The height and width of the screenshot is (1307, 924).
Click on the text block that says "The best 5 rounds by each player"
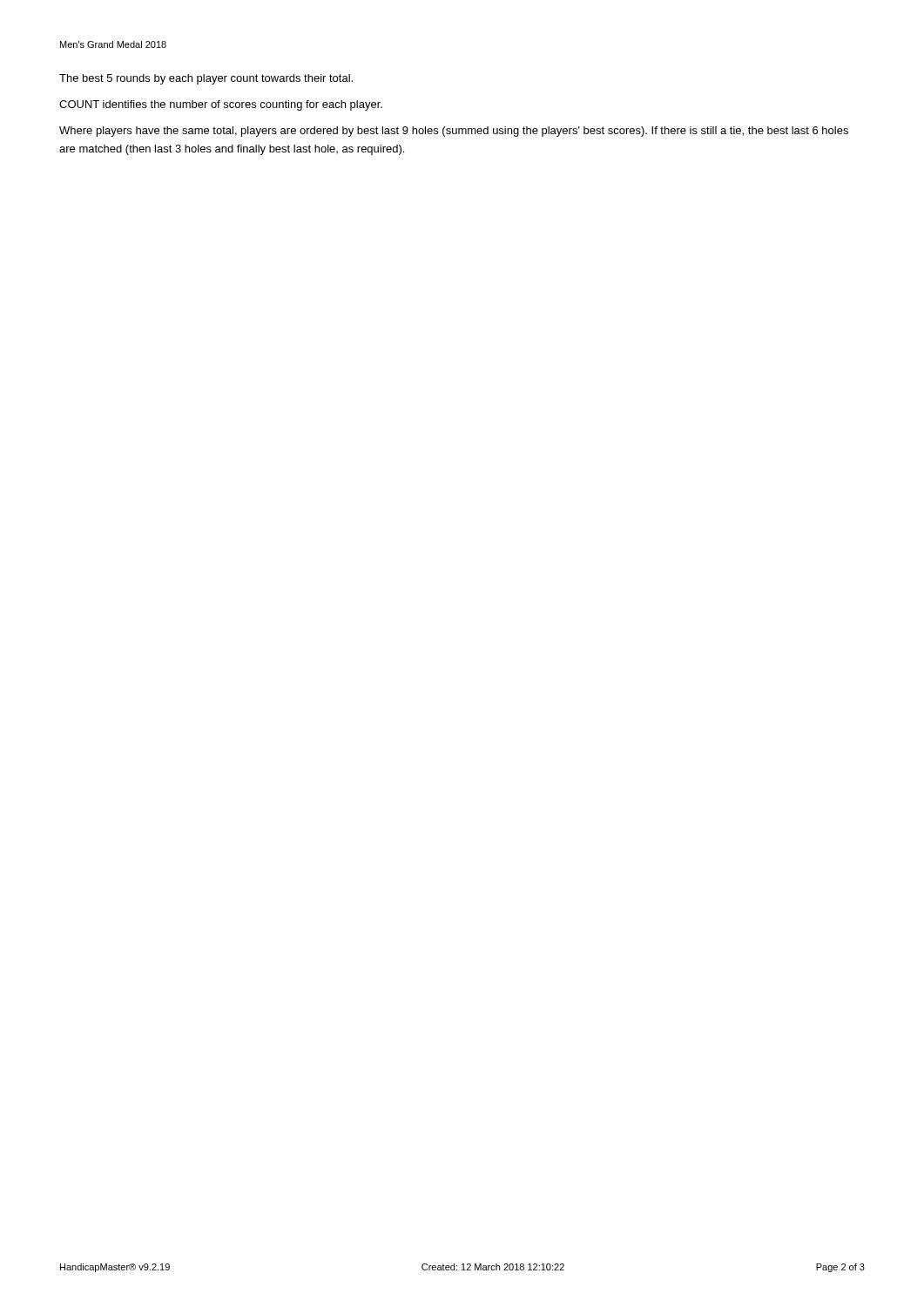click(x=206, y=78)
